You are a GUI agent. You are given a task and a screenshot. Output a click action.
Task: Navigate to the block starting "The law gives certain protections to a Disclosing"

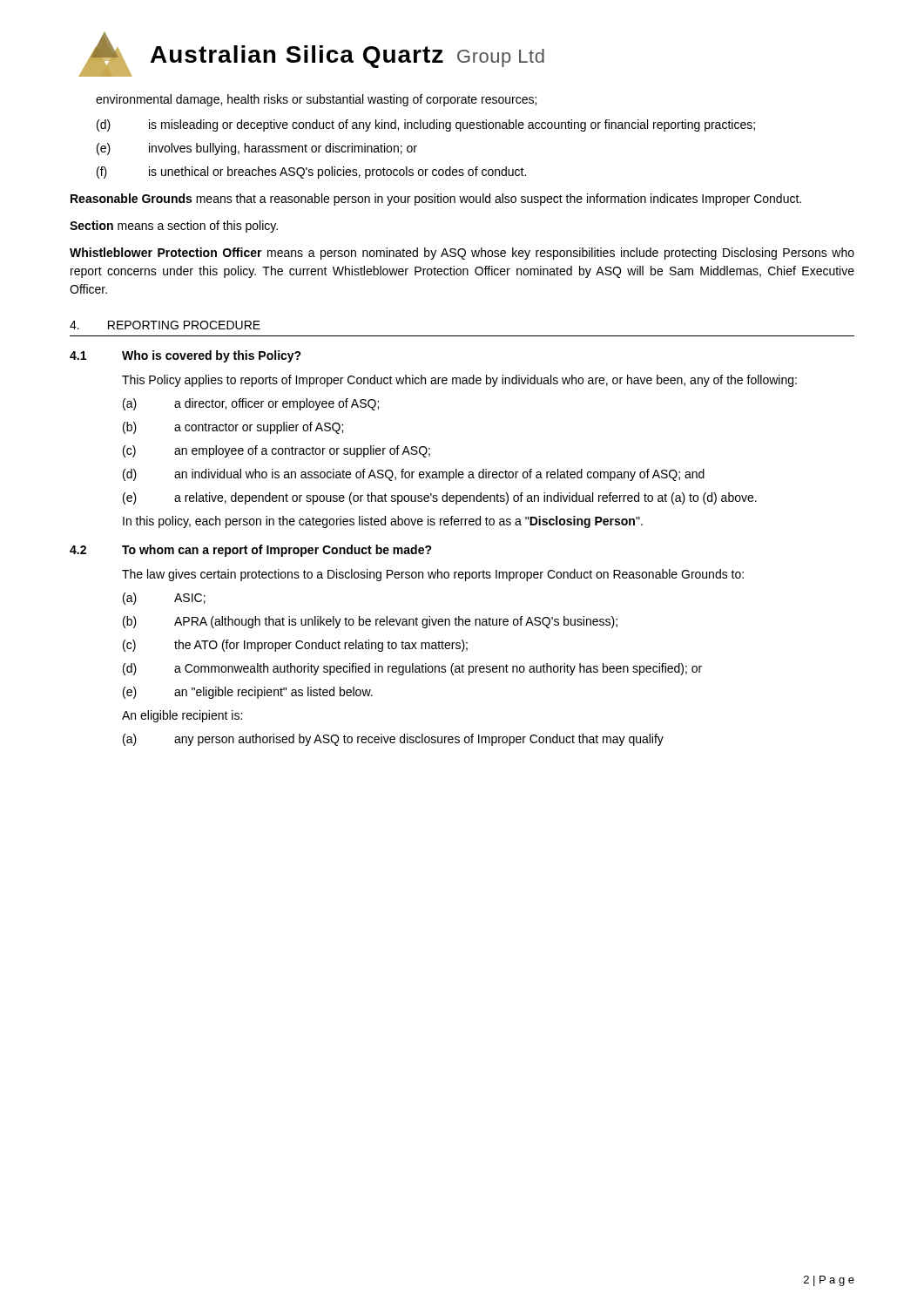coord(433,574)
